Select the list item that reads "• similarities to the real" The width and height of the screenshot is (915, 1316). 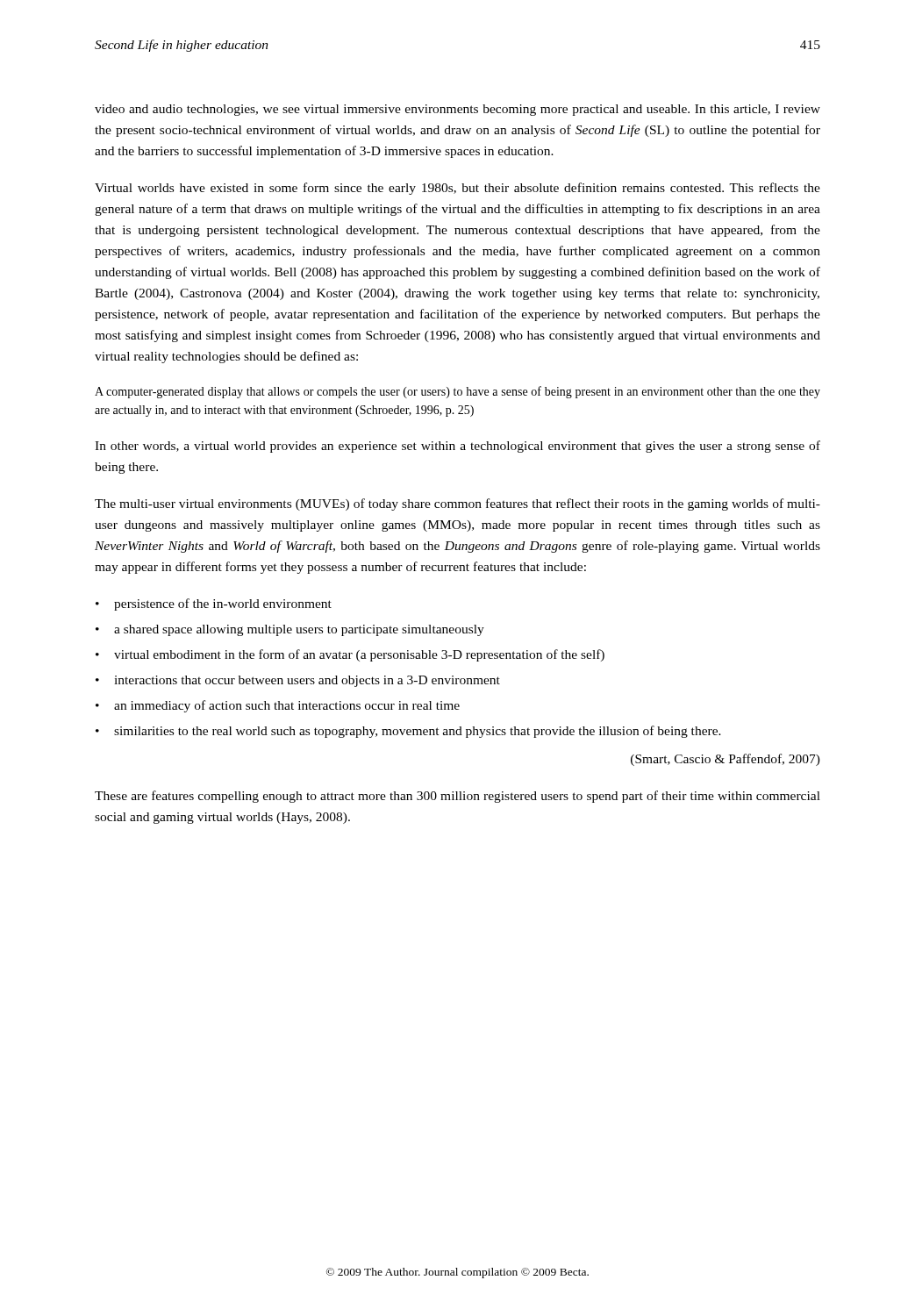458,731
